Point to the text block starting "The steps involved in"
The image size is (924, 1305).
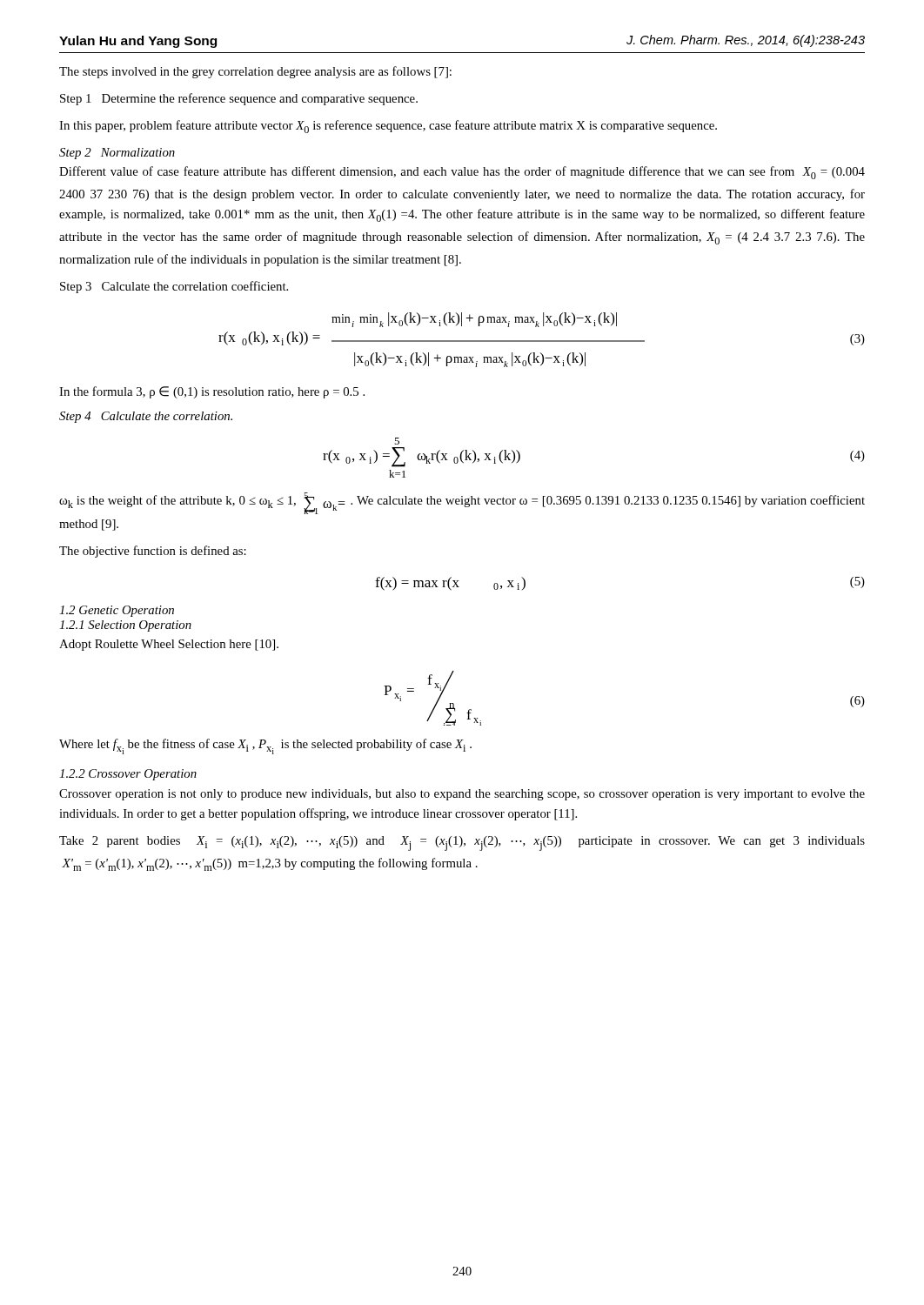pyautogui.click(x=256, y=71)
